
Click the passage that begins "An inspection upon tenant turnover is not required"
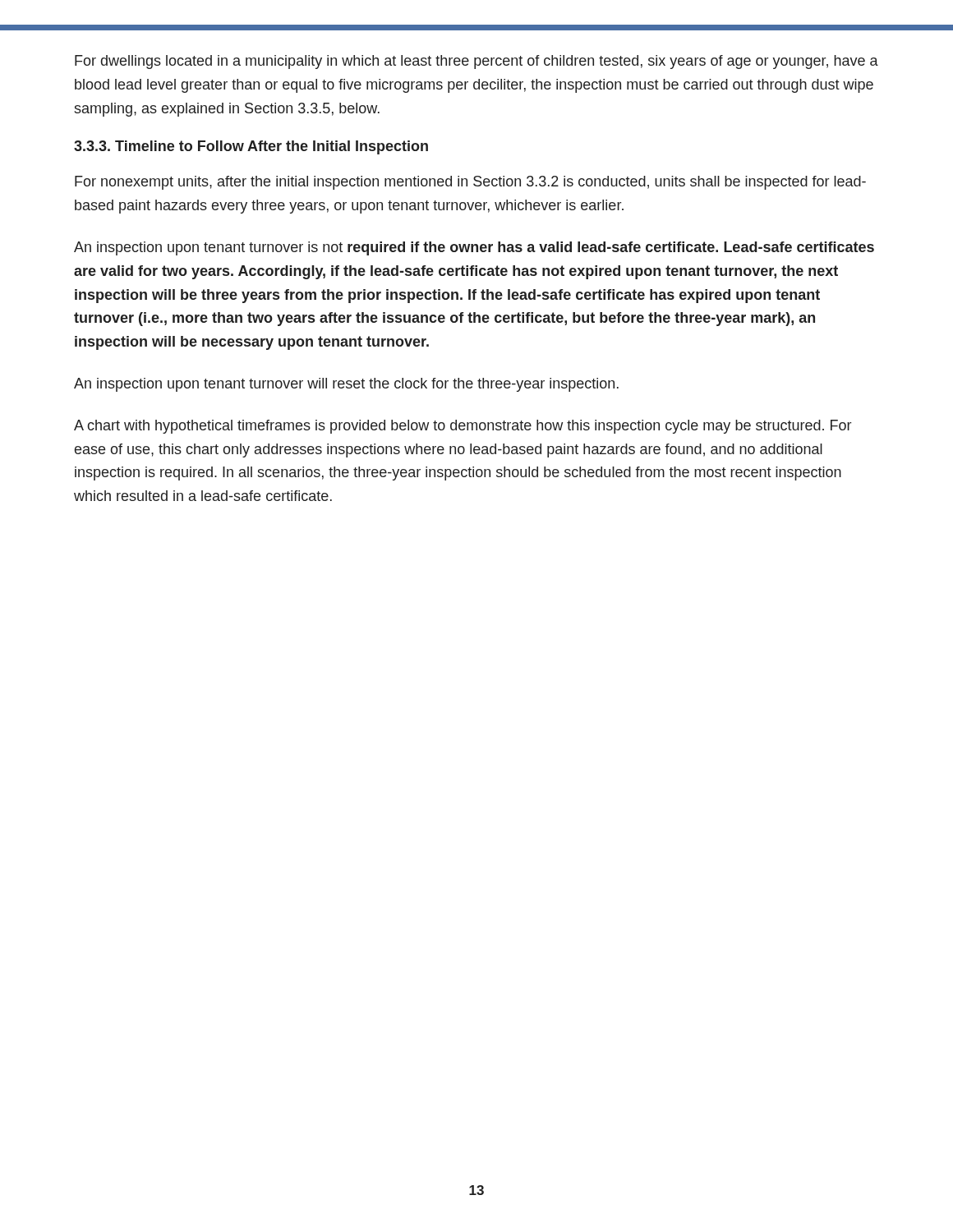point(474,295)
